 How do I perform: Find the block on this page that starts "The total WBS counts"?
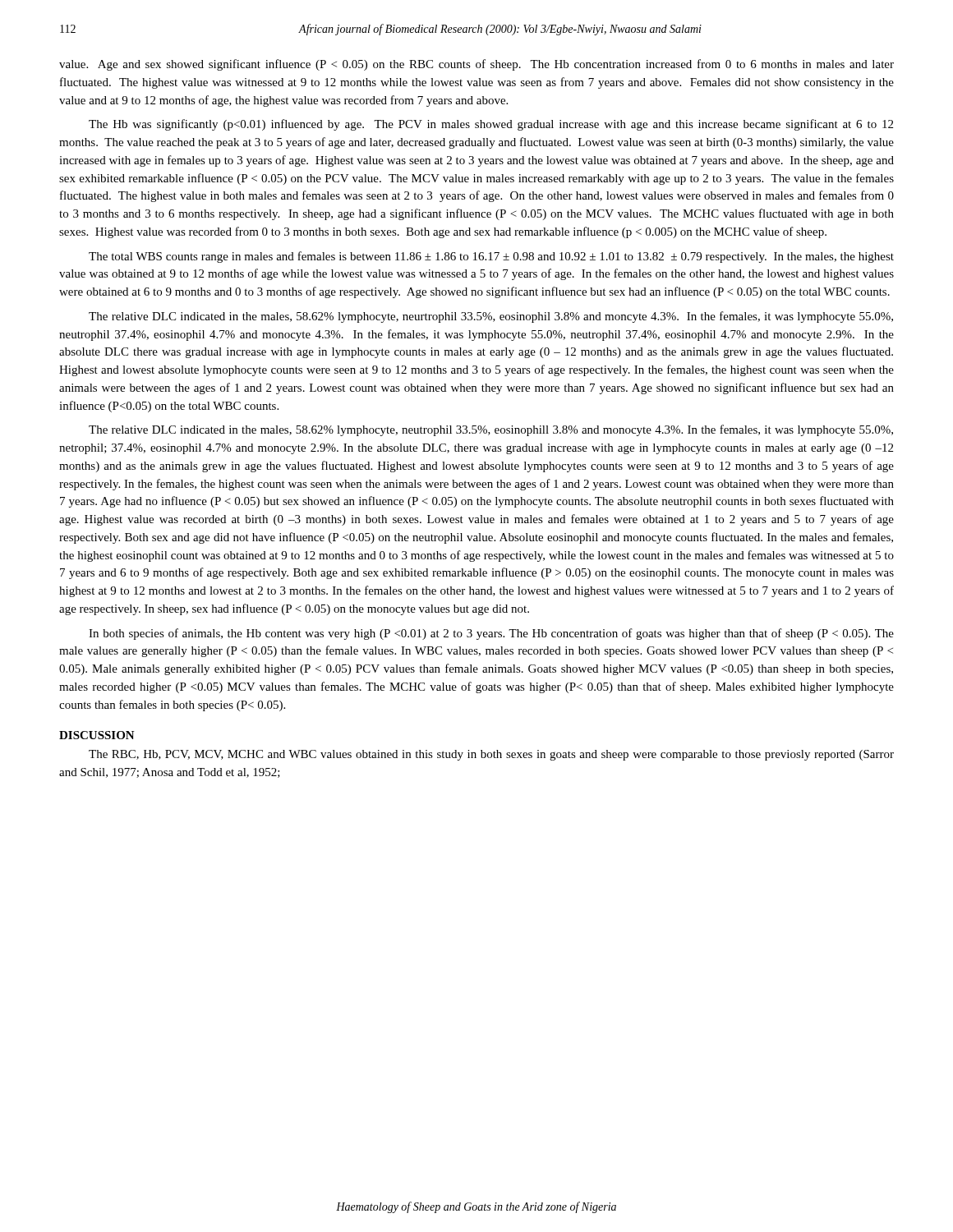point(476,274)
